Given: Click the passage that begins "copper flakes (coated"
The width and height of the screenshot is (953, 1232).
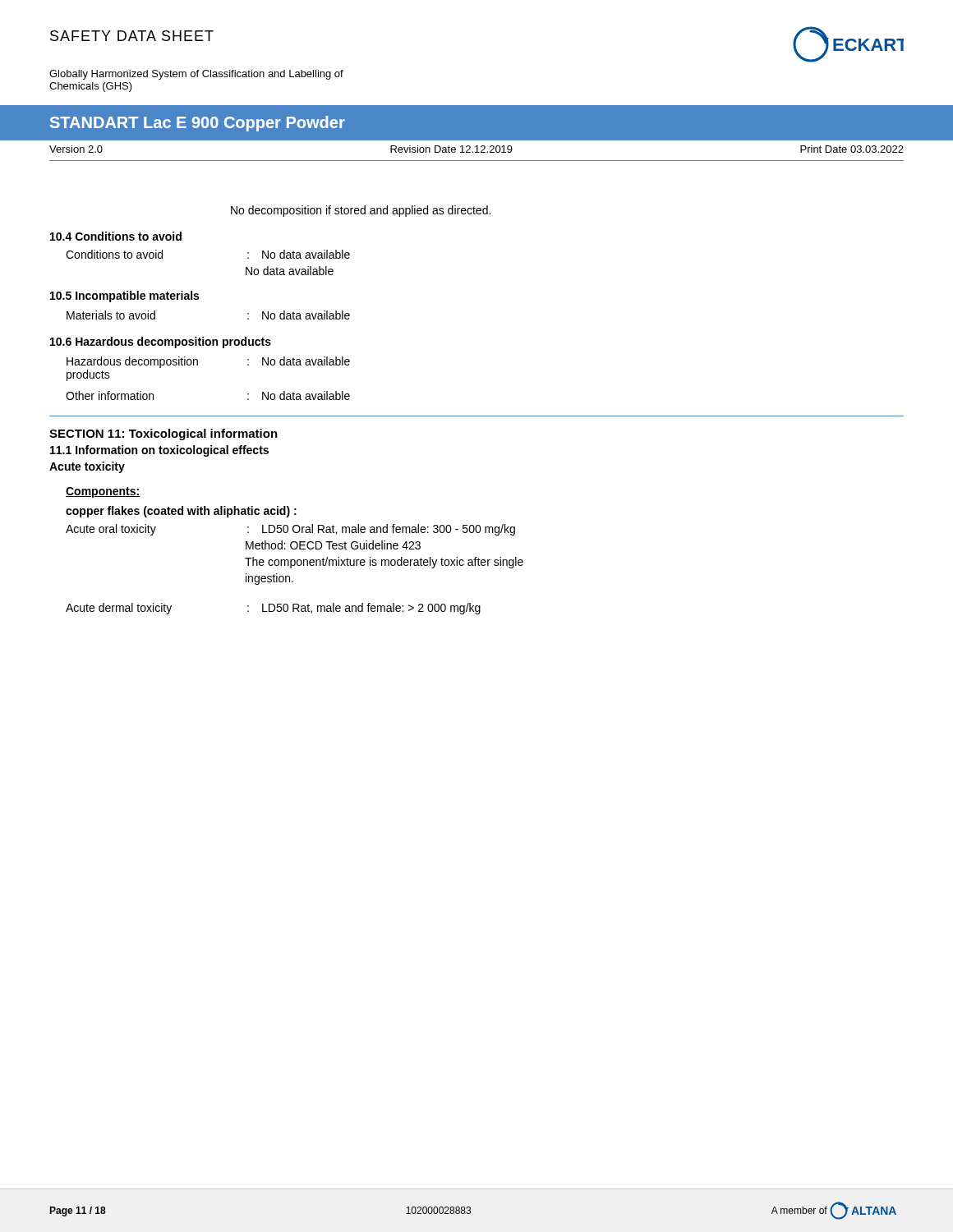Looking at the screenshot, I should (181, 511).
